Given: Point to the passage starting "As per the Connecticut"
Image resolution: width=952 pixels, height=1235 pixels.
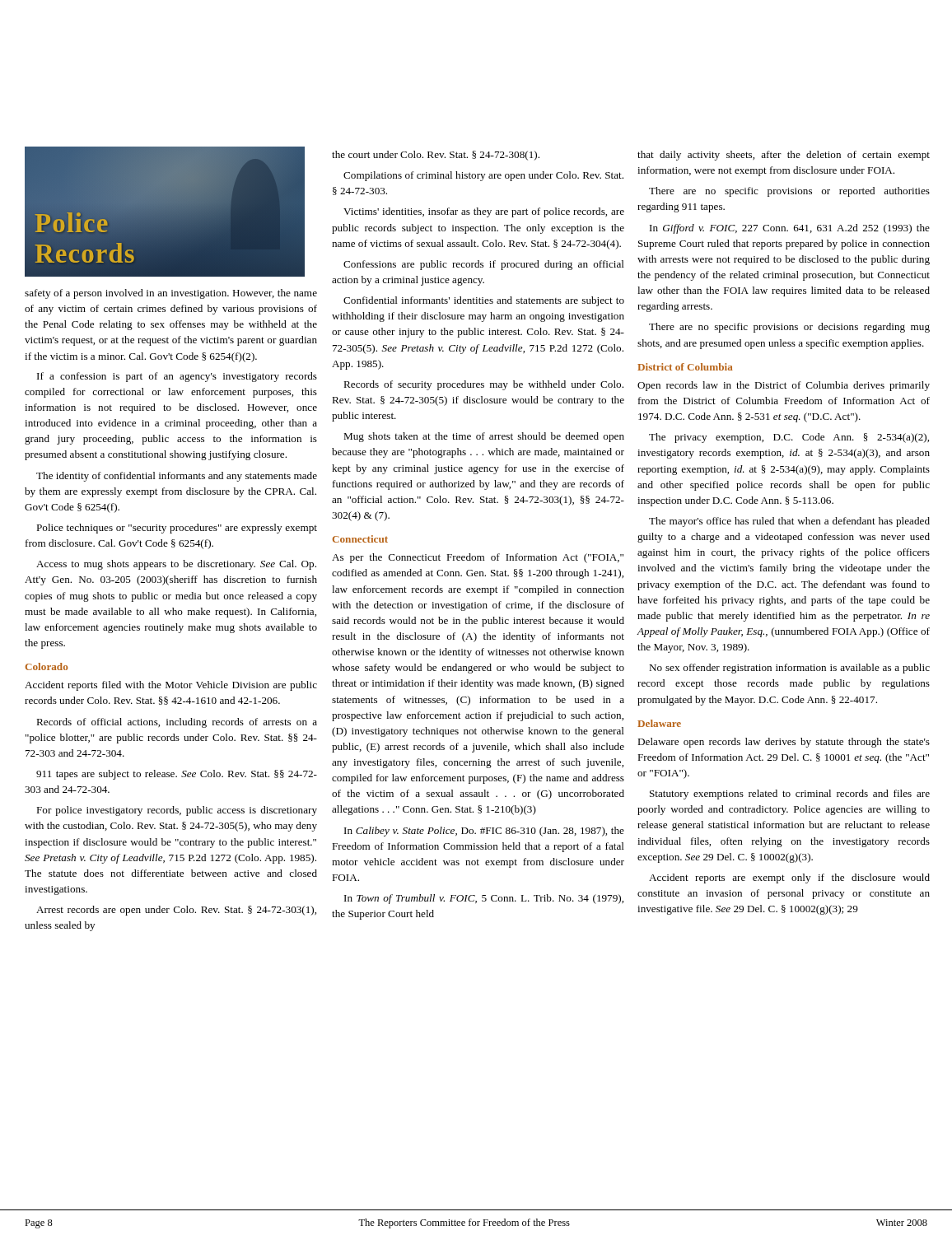Looking at the screenshot, I should coord(478,736).
